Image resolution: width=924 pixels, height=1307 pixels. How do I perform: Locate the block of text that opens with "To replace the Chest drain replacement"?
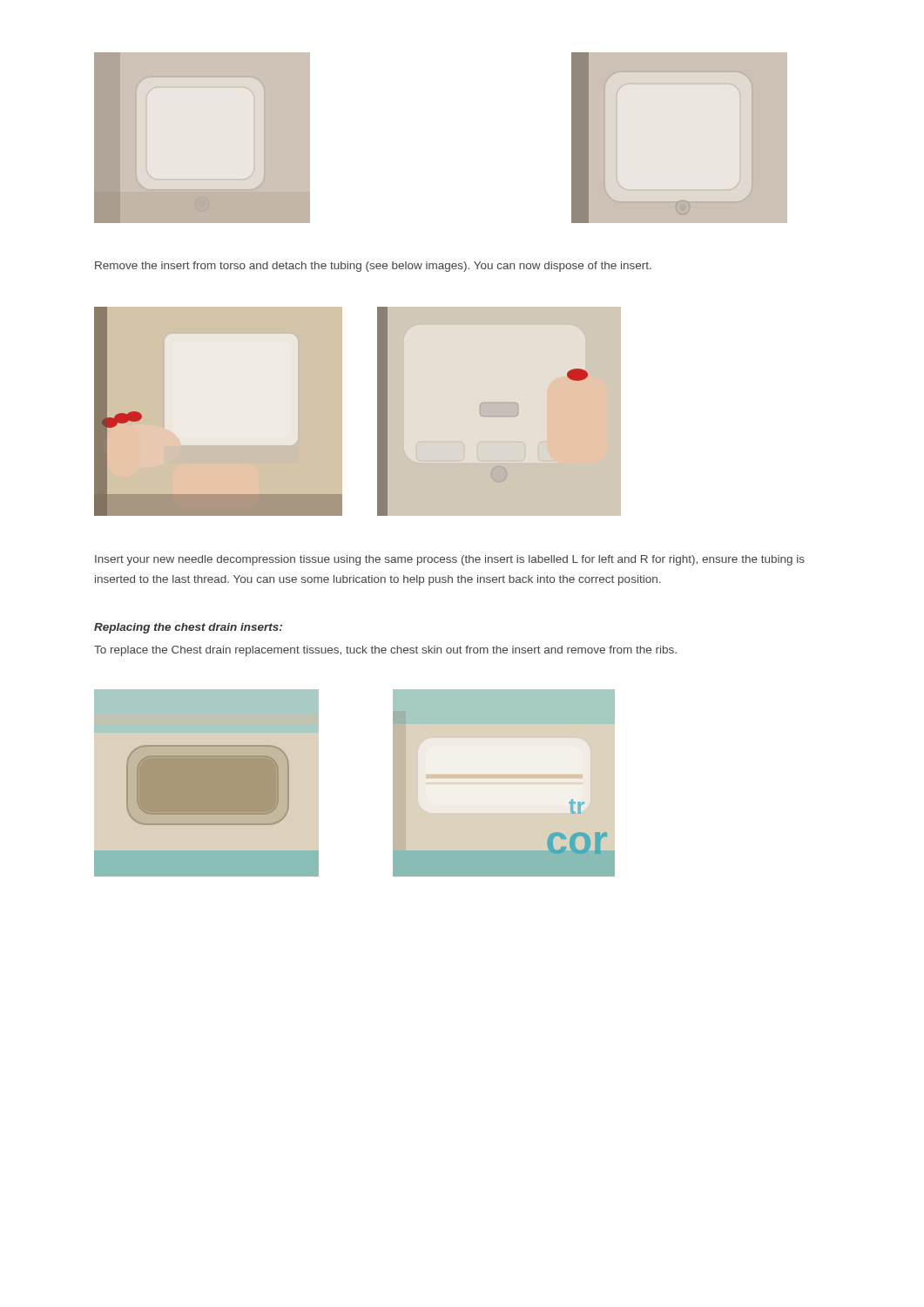point(386,649)
